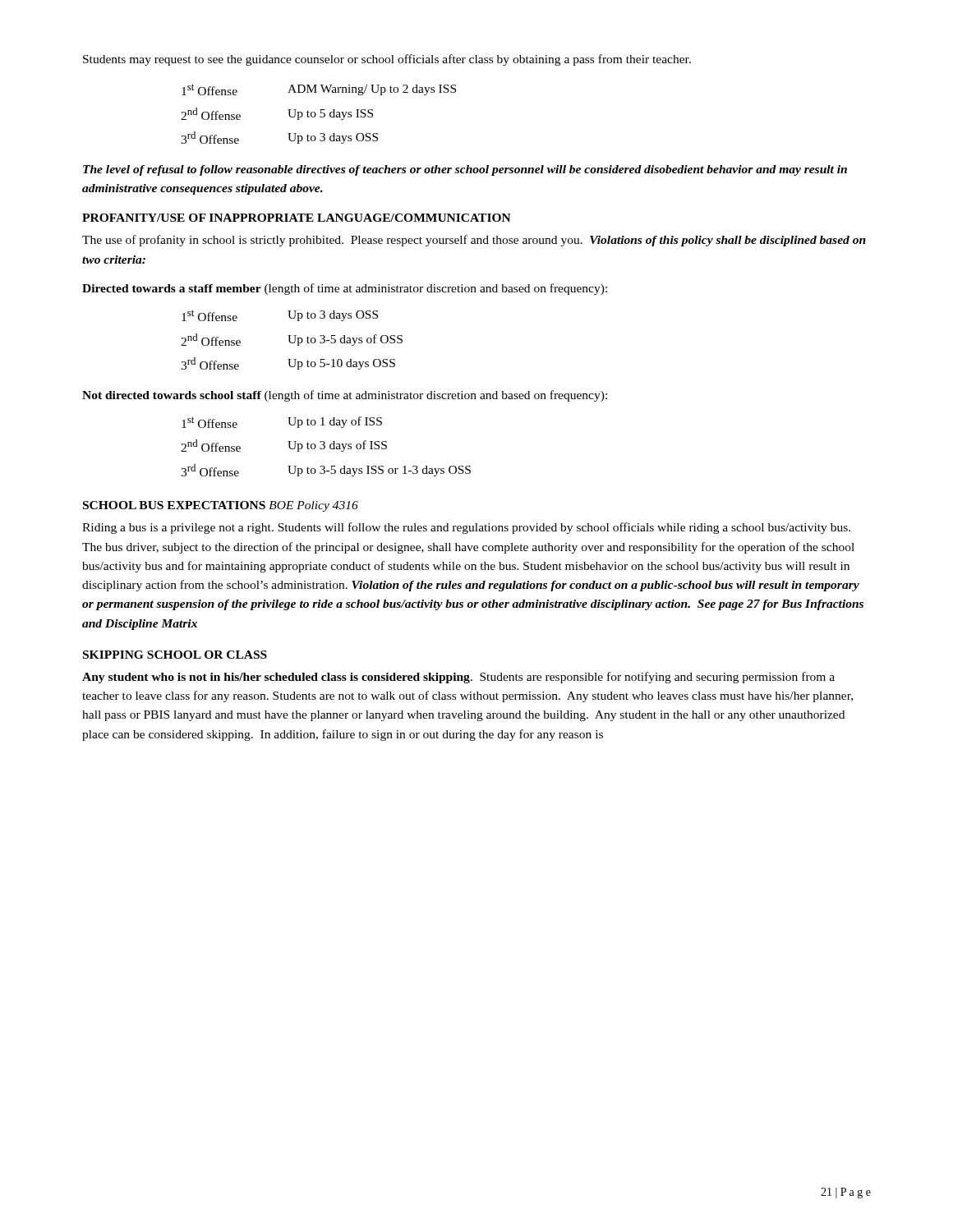Find the block on this page that starts "The level of refusal to"
This screenshot has width=953, height=1232.
point(465,178)
